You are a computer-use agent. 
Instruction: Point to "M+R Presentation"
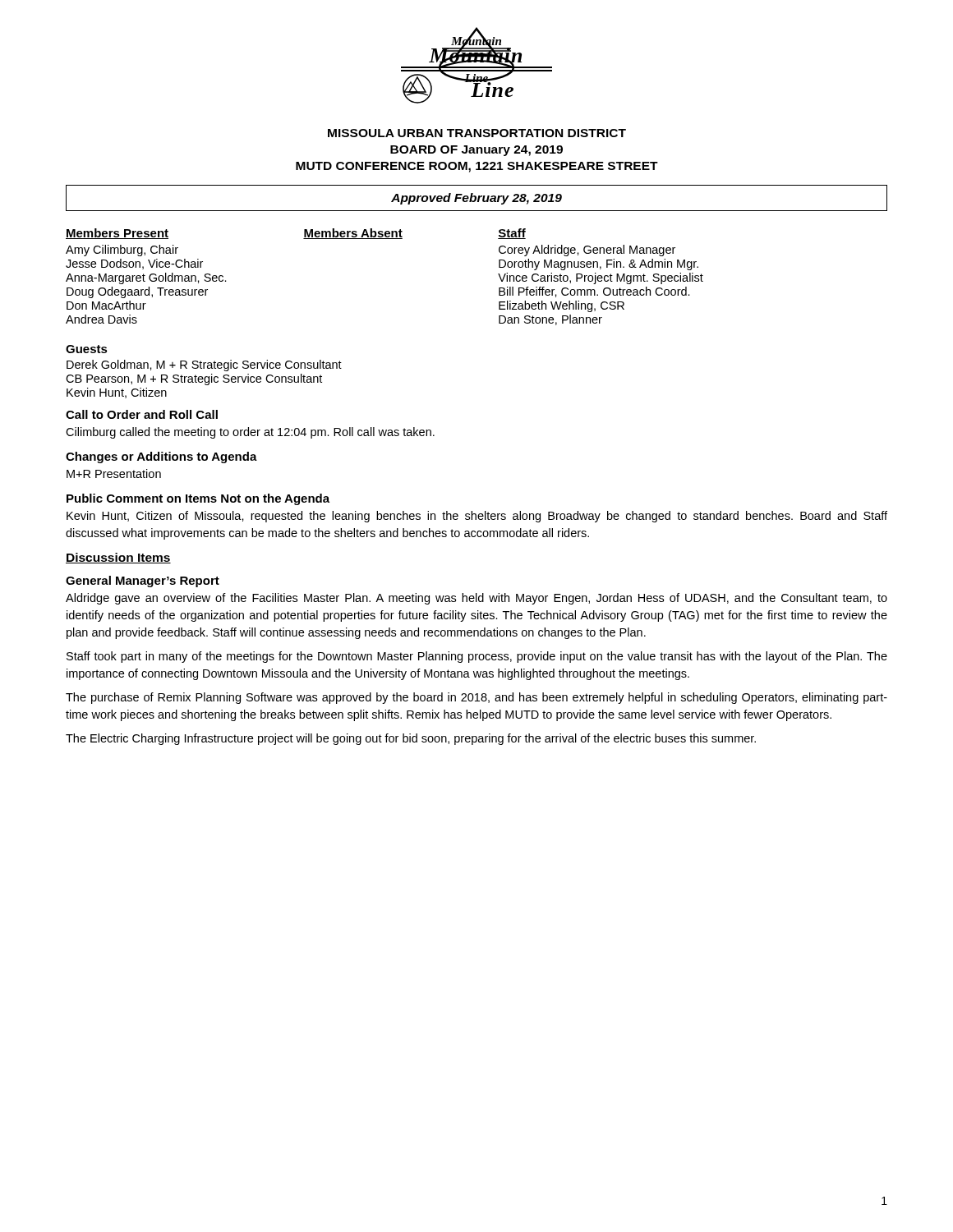[x=114, y=474]
